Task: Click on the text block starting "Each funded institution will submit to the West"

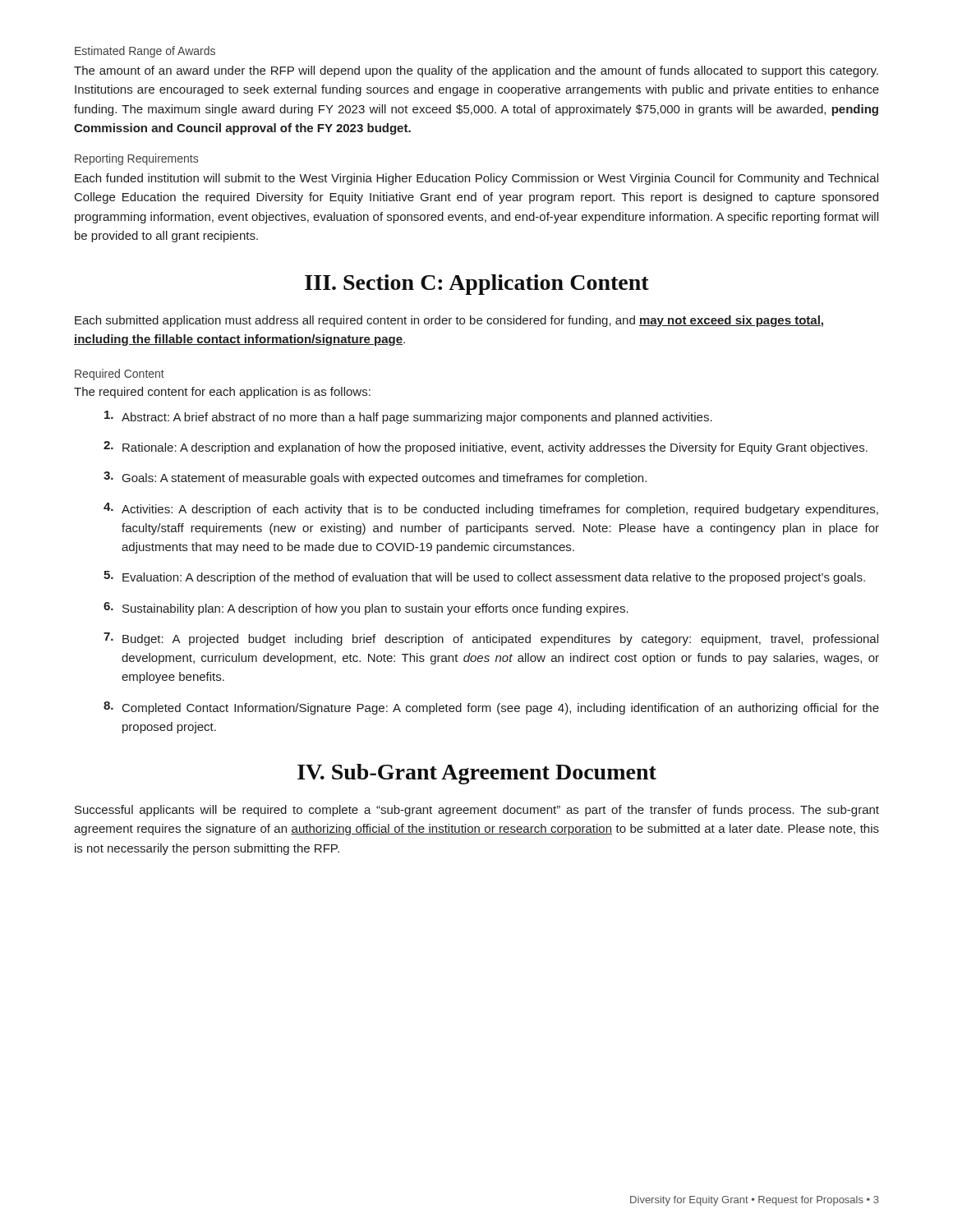Action: point(476,206)
